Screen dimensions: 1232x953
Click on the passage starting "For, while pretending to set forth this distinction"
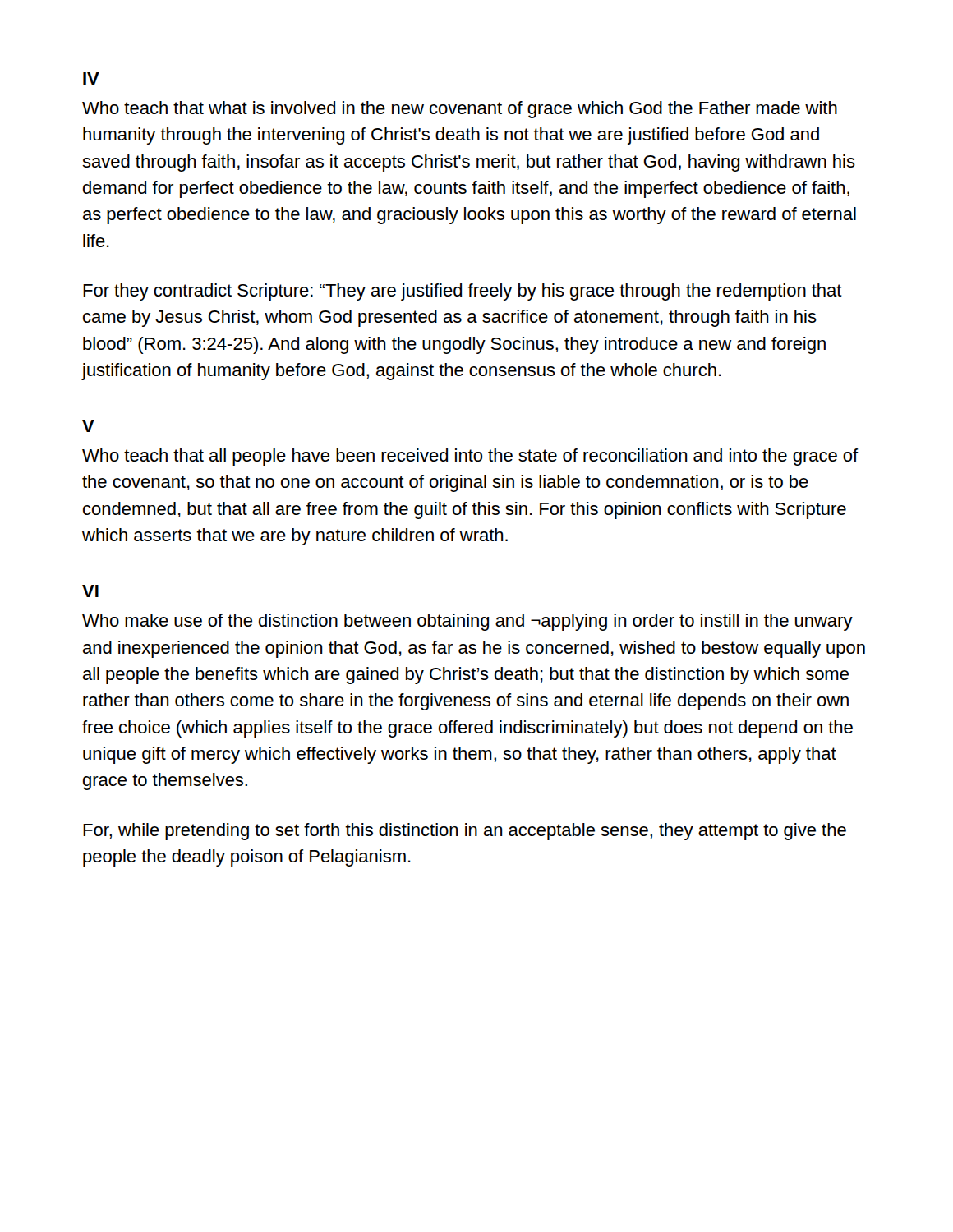coord(464,843)
